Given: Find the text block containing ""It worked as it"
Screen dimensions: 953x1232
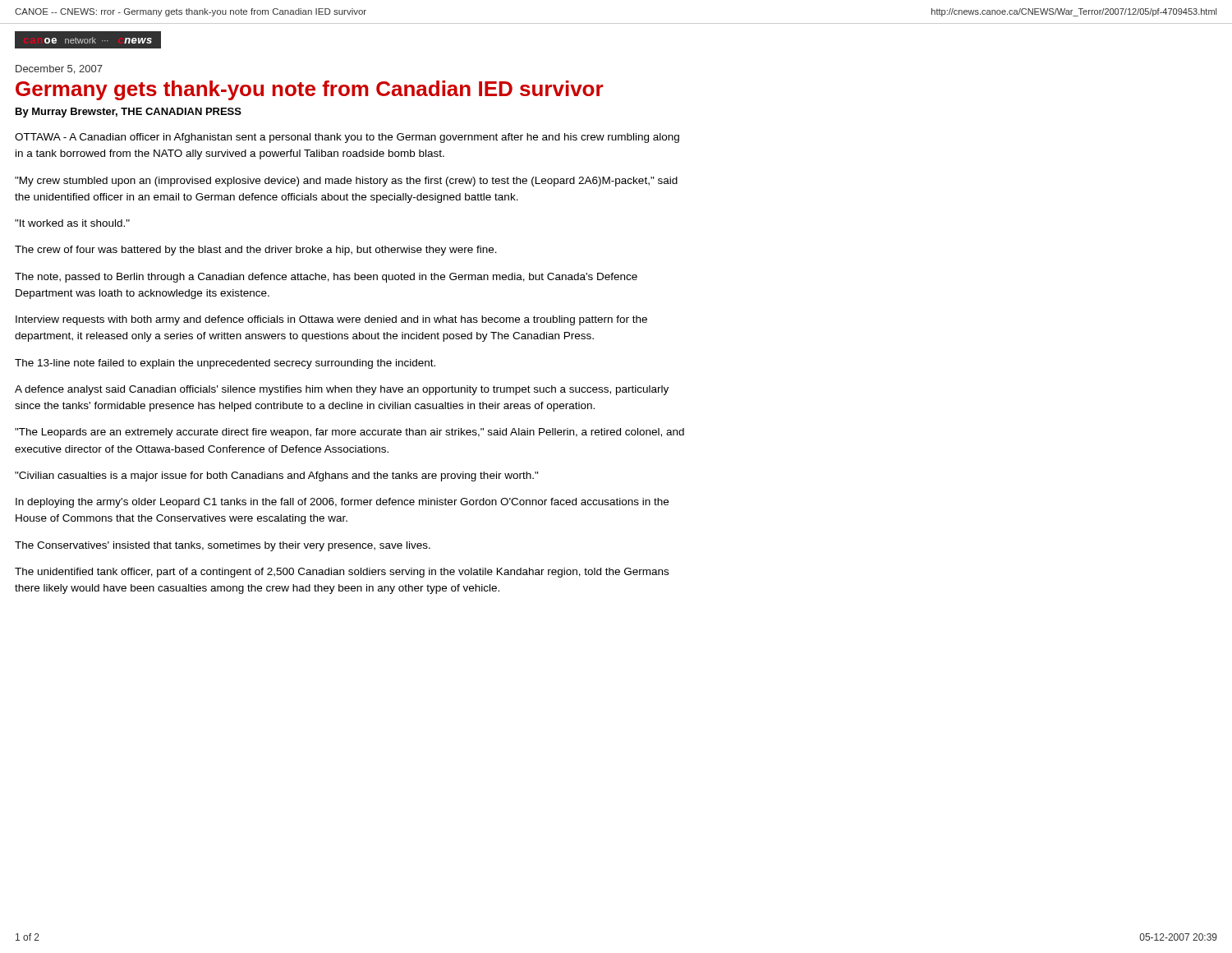Looking at the screenshot, I should click(x=72, y=223).
